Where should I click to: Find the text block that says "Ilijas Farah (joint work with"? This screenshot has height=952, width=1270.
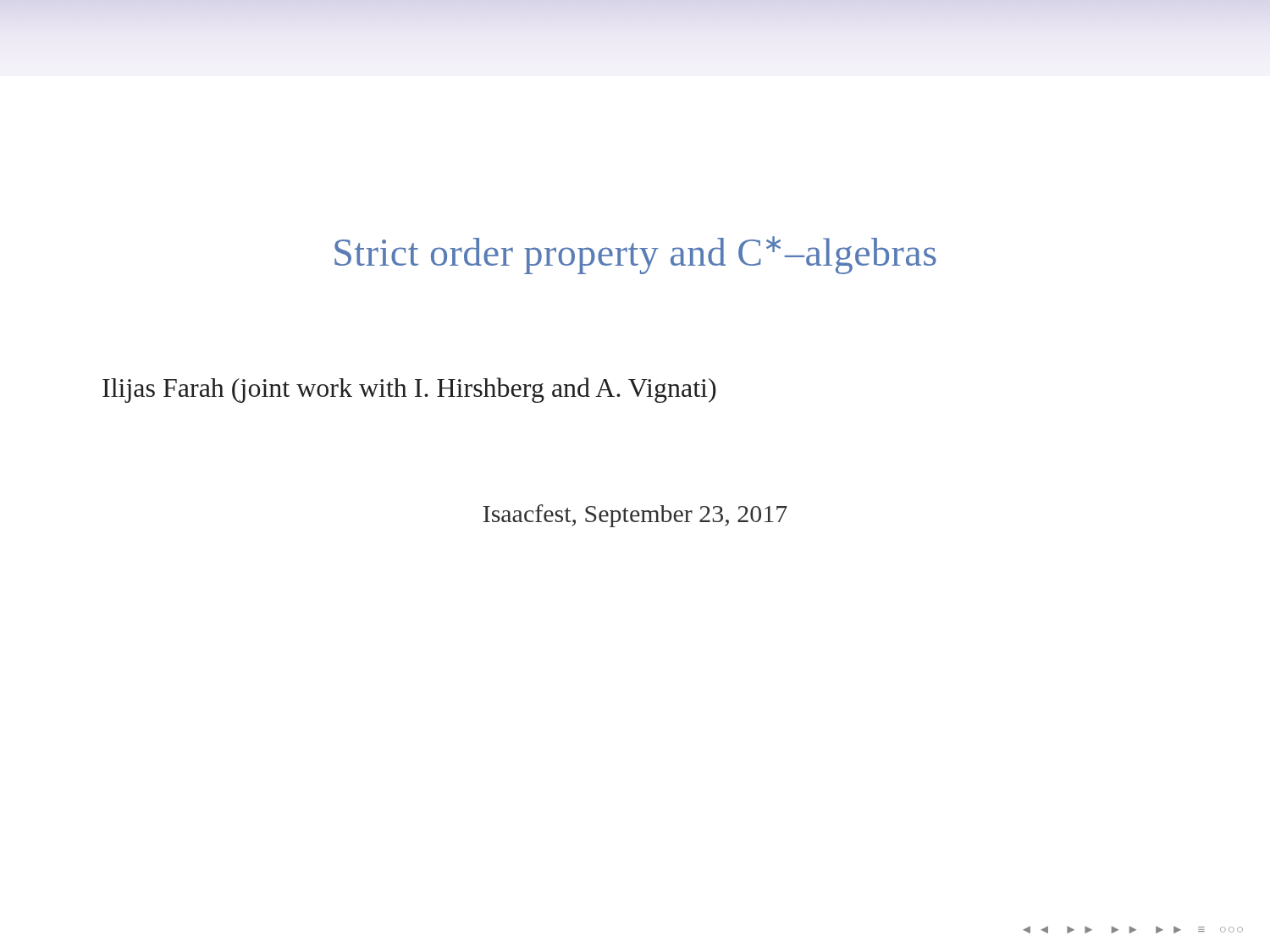click(x=409, y=388)
